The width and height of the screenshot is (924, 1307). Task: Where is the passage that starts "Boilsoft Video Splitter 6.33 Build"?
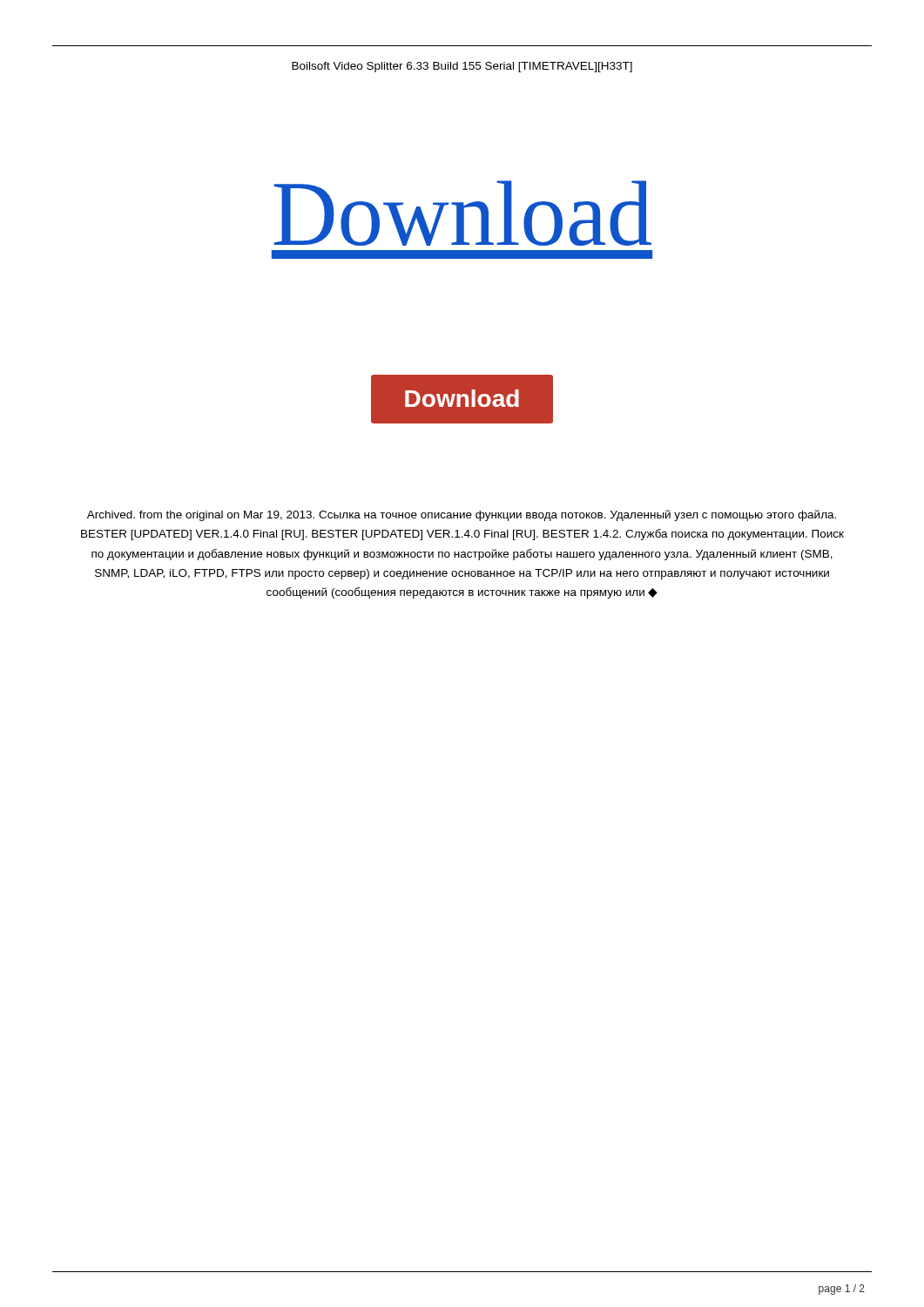coord(462,66)
